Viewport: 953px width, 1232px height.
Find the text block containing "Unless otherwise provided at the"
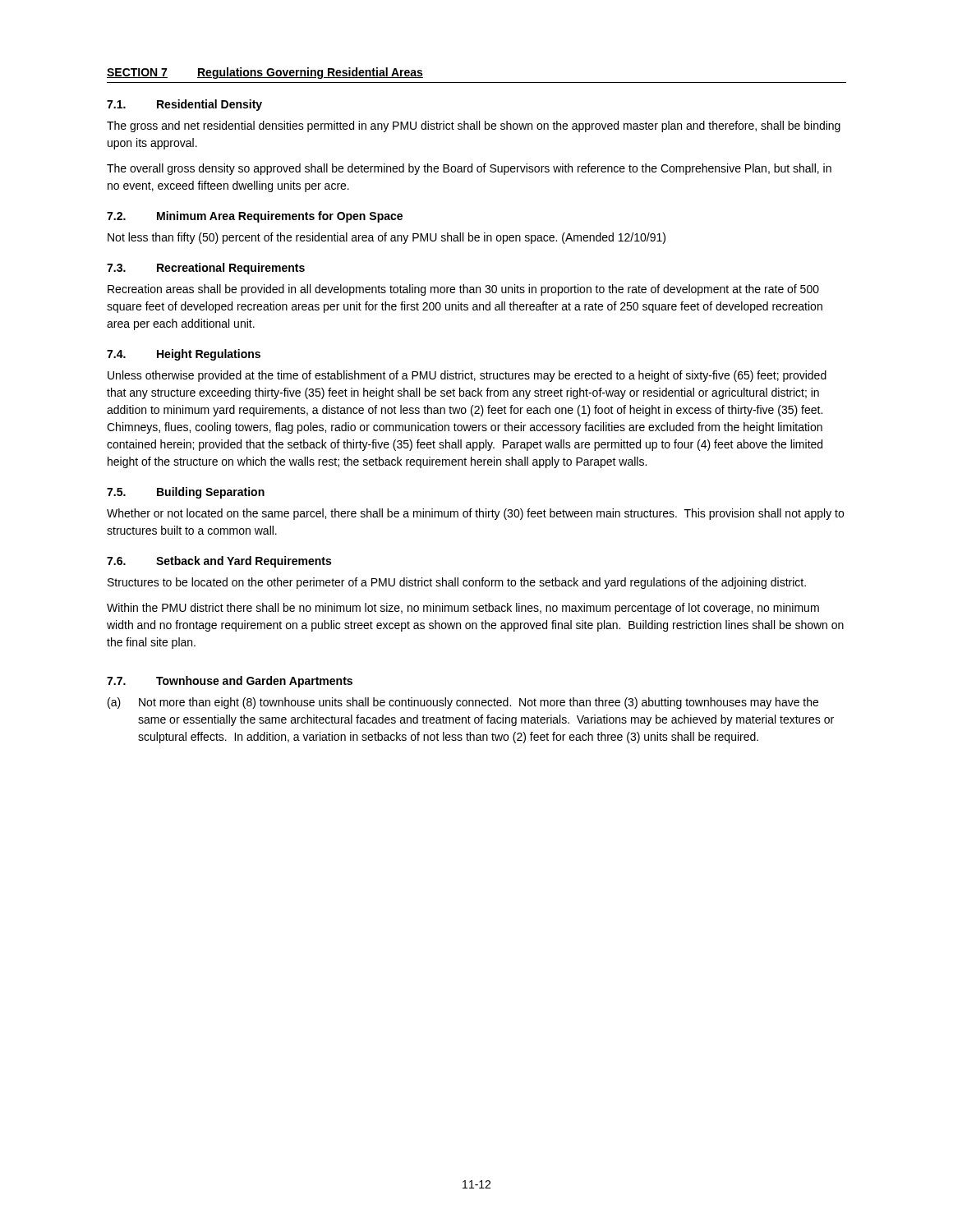[x=467, y=418]
